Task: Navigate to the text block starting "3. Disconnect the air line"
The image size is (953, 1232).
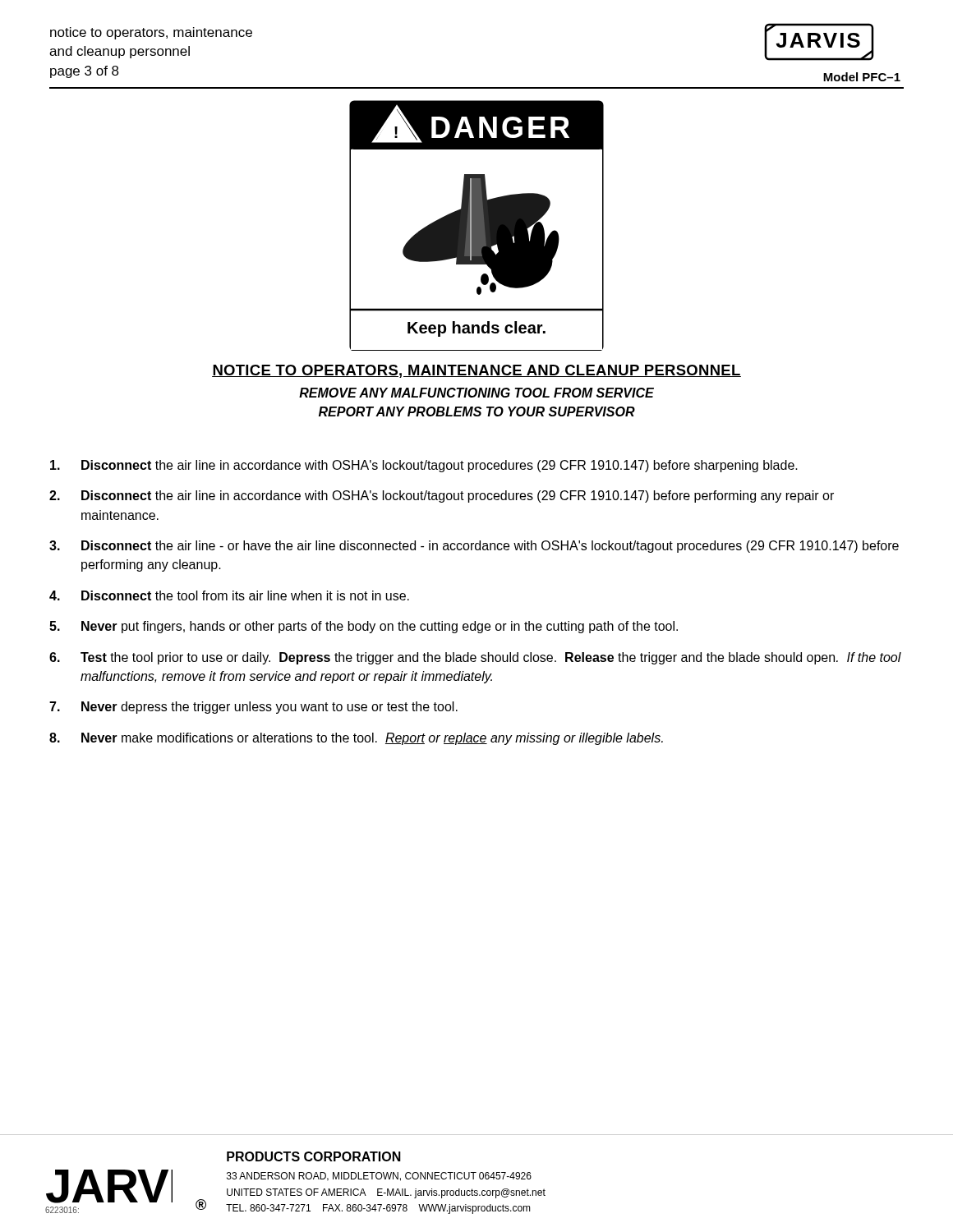Action: click(x=476, y=556)
